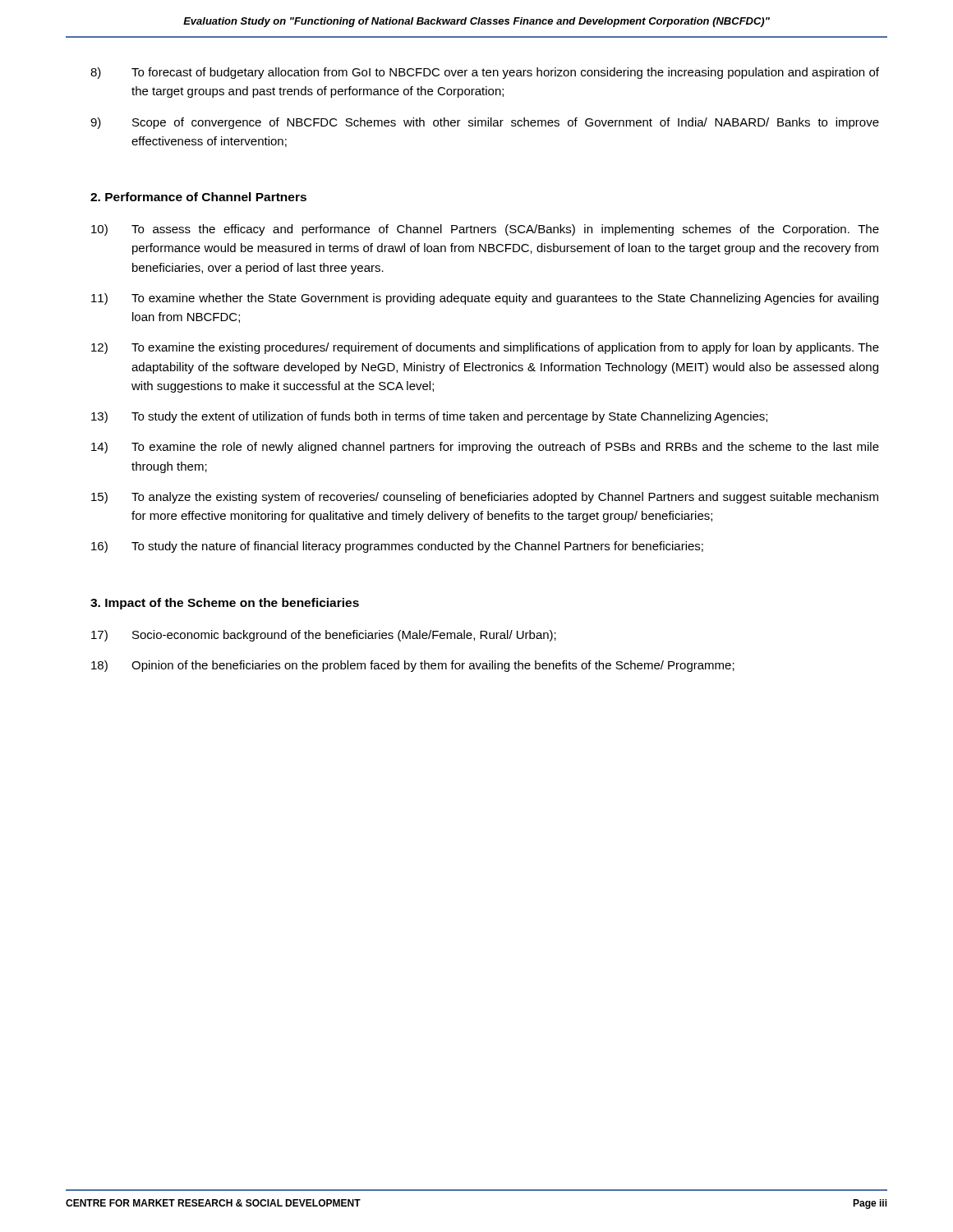953x1232 pixels.
Task: Locate the list item that reads "15) To analyze"
Action: click(x=485, y=506)
